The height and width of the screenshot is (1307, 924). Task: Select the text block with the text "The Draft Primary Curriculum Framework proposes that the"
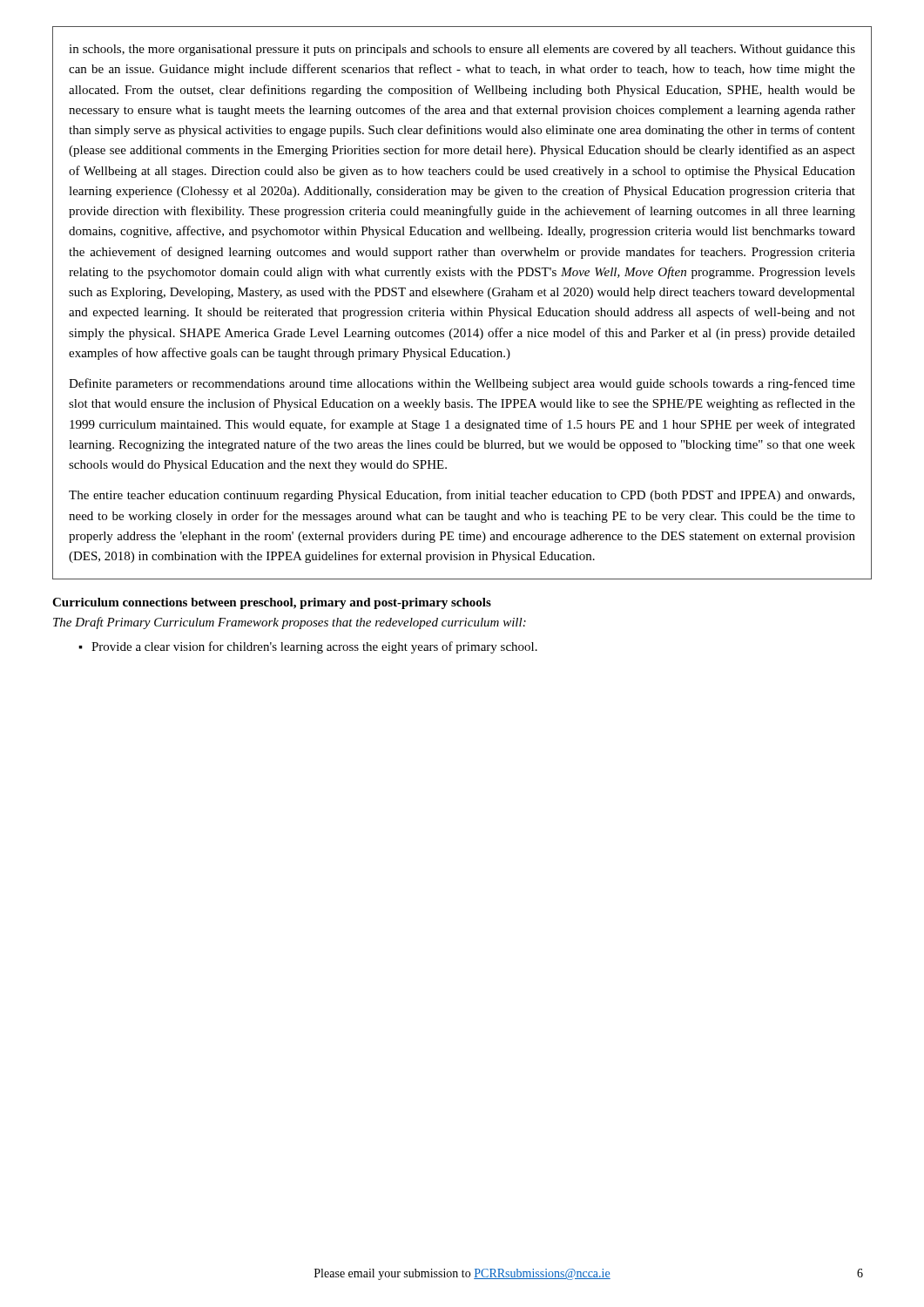[289, 622]
